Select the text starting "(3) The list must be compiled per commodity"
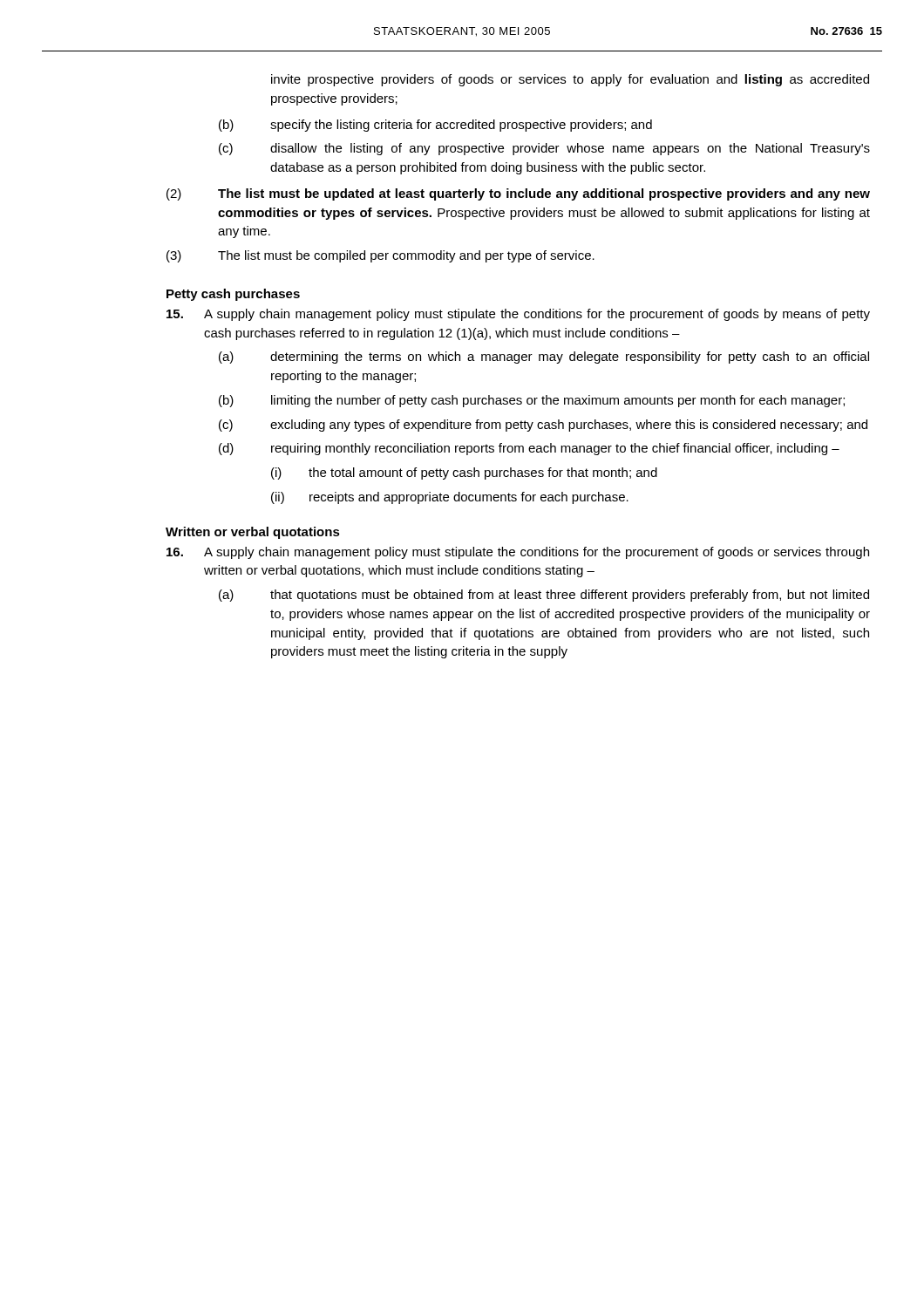Screen dimensions: 1308x924 518,255
